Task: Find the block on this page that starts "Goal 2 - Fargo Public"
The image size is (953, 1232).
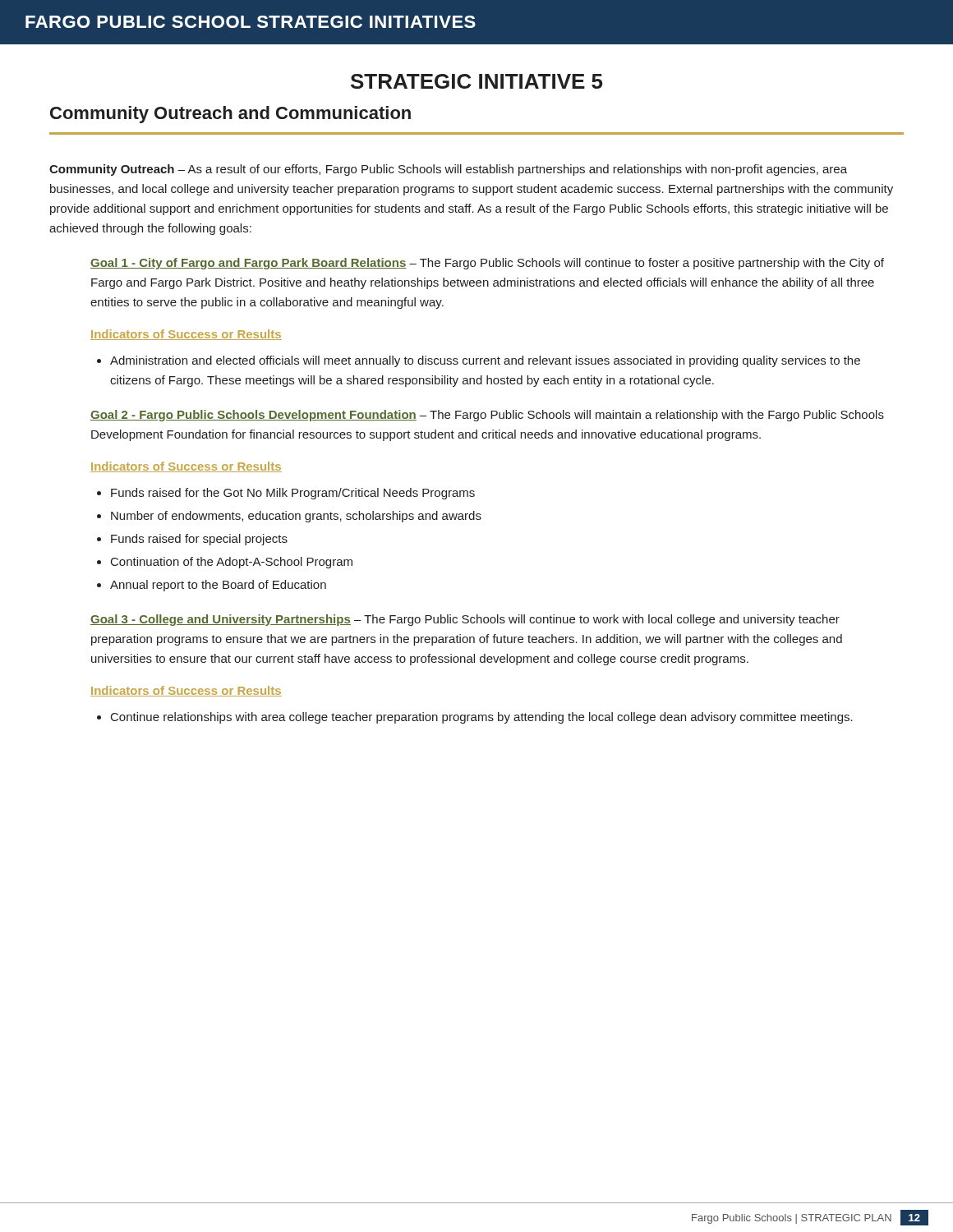Action: click(487, 424)
